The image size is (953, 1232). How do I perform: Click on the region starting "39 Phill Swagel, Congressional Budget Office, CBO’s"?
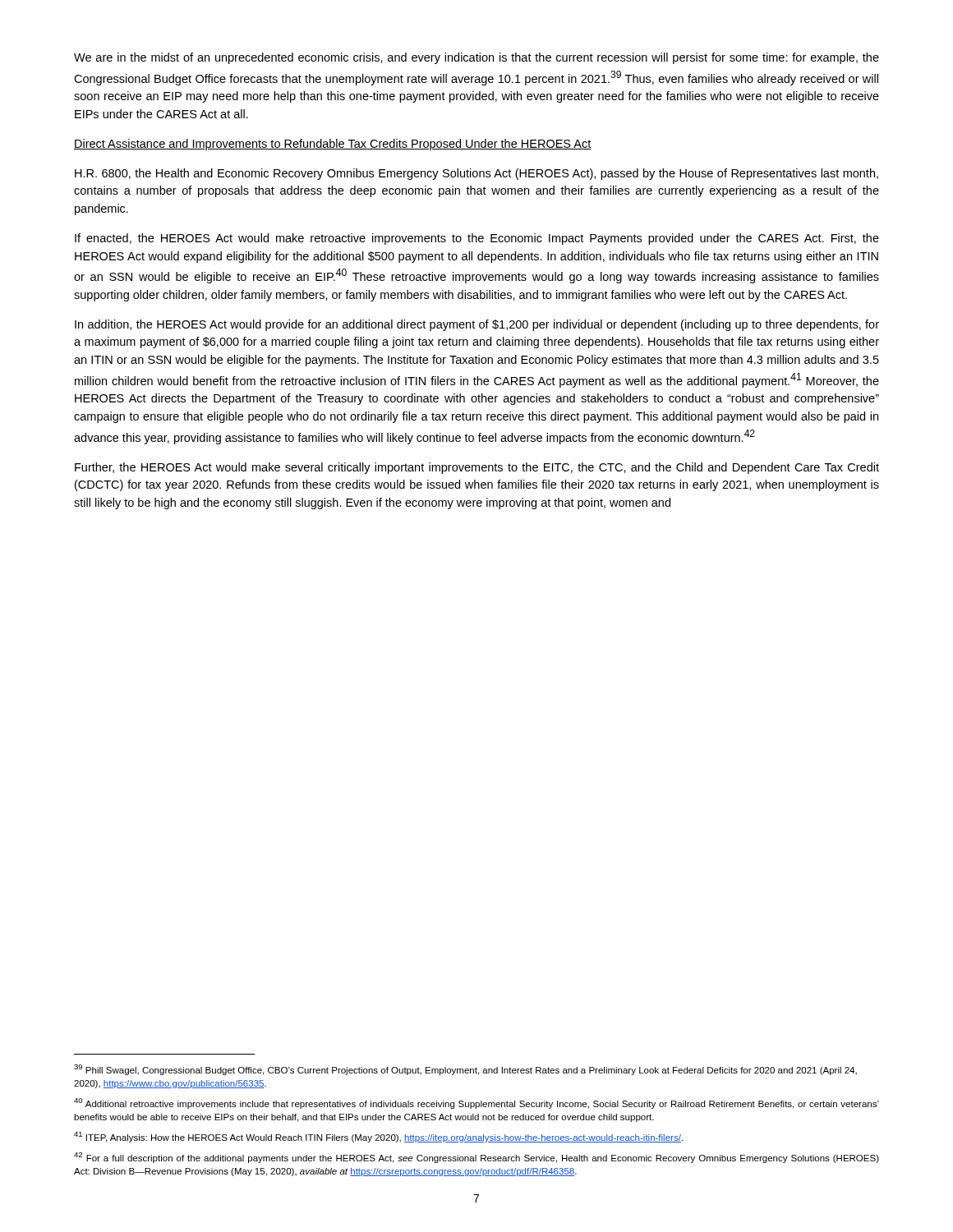coord(466,1075)
